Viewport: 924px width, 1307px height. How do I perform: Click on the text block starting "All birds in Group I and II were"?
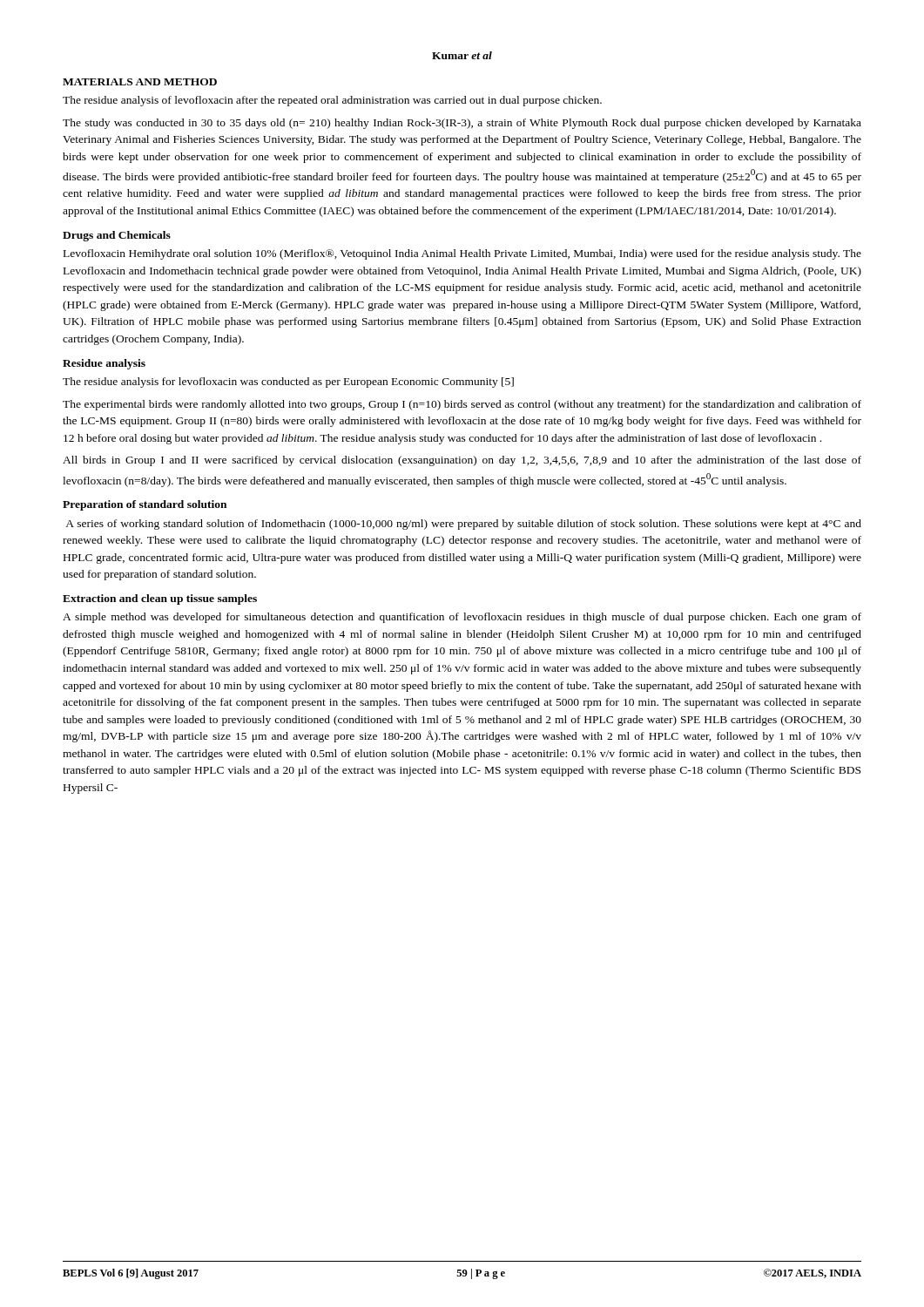(x=462, y=470)
